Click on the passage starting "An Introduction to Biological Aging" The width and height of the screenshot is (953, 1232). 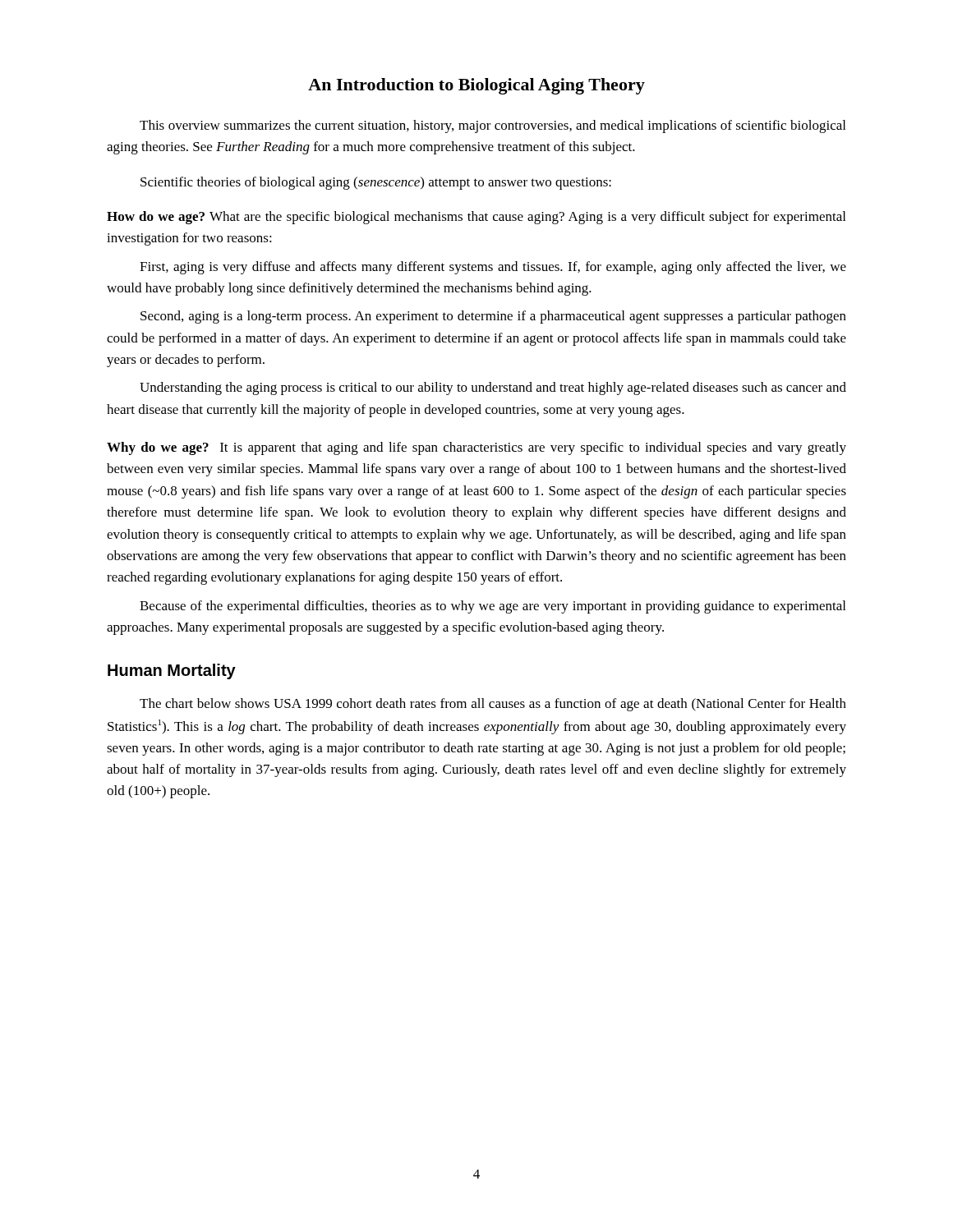pyautogui.click(x=476, y=84)
